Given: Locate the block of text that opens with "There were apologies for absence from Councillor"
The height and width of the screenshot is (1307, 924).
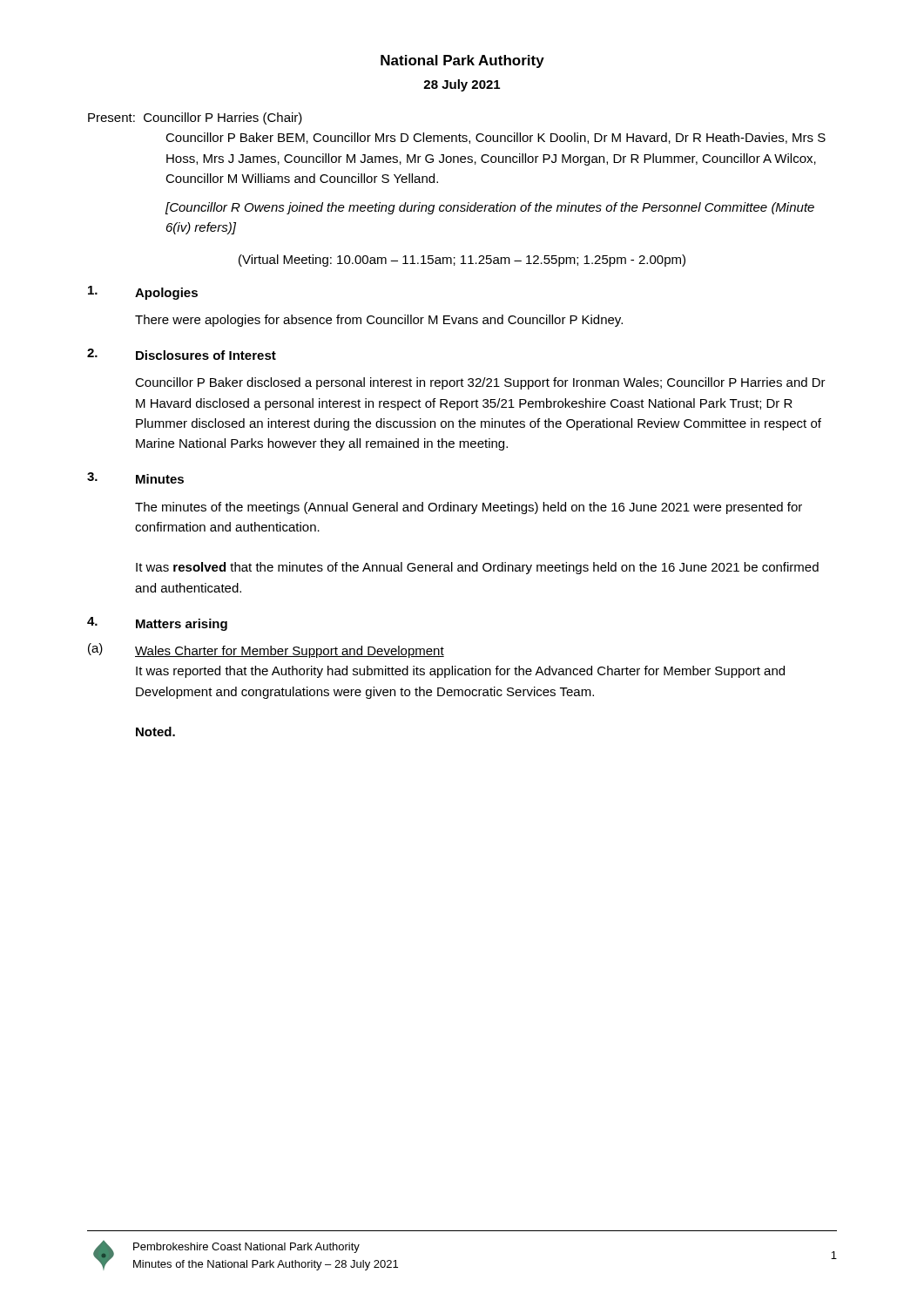Looking at the screenshot, I should (x=462, y=319).
